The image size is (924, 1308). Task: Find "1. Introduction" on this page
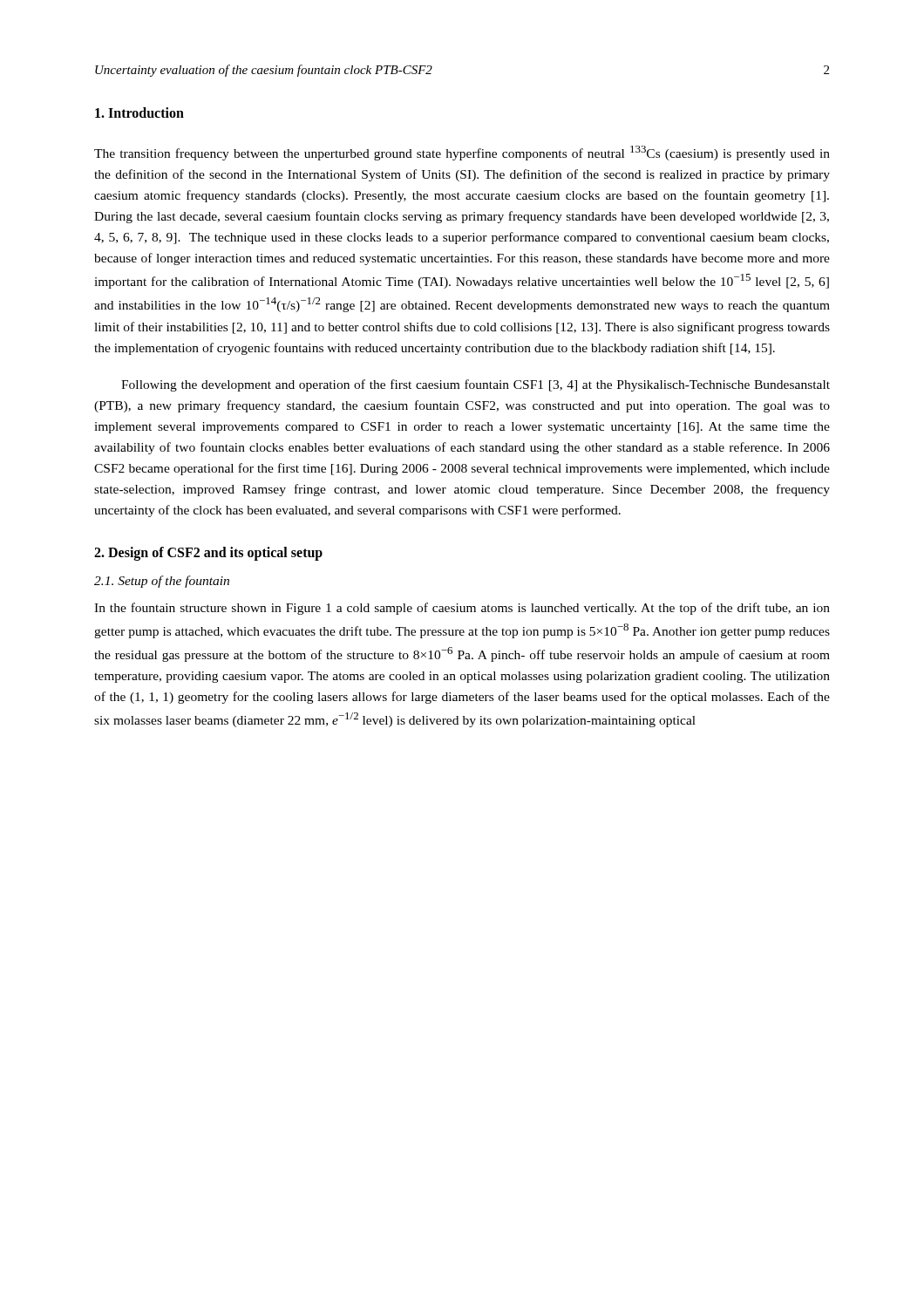[x=139, y=112]
